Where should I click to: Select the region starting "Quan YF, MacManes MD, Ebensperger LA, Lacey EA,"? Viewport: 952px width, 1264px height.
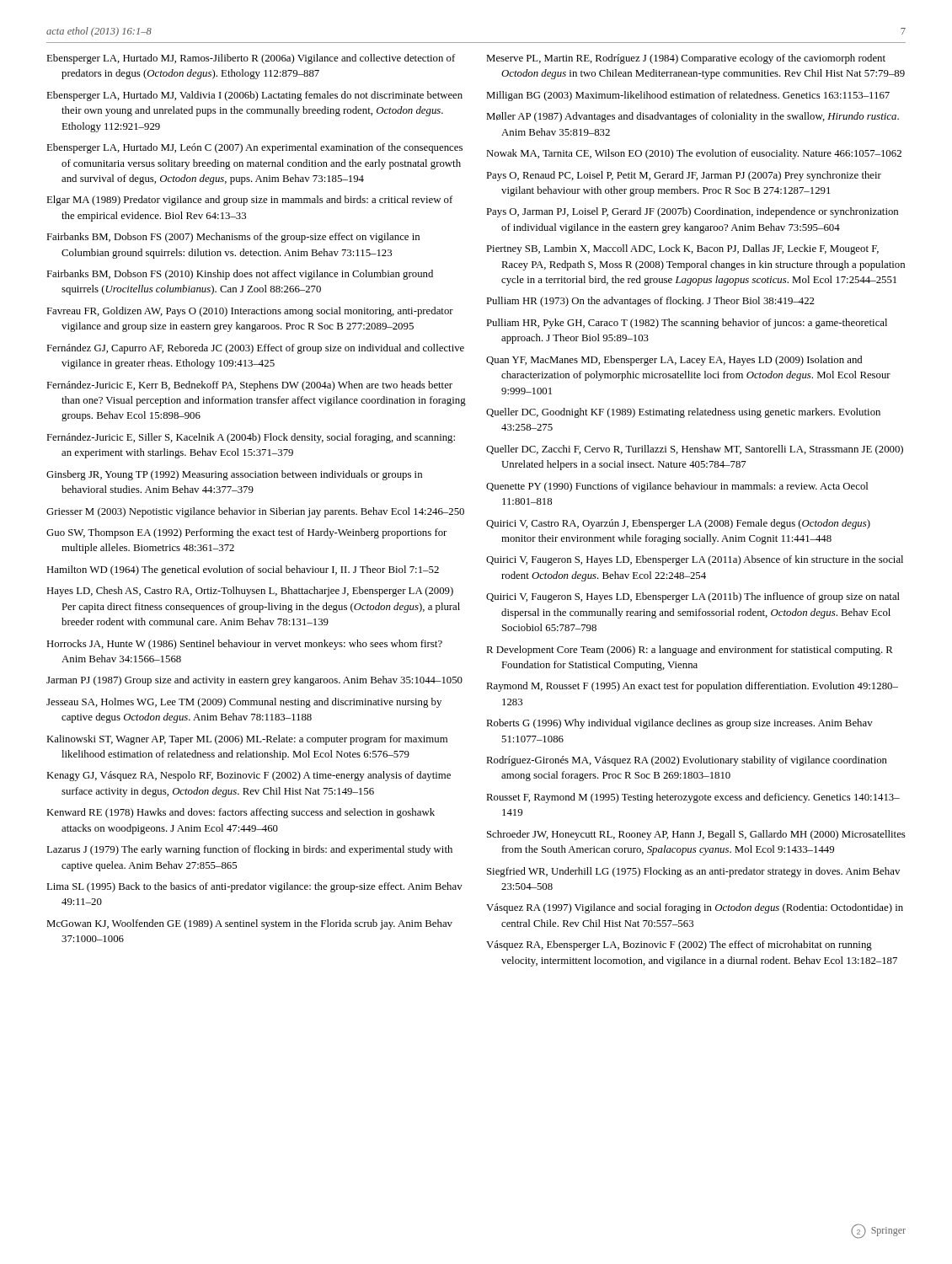[688, 375]
